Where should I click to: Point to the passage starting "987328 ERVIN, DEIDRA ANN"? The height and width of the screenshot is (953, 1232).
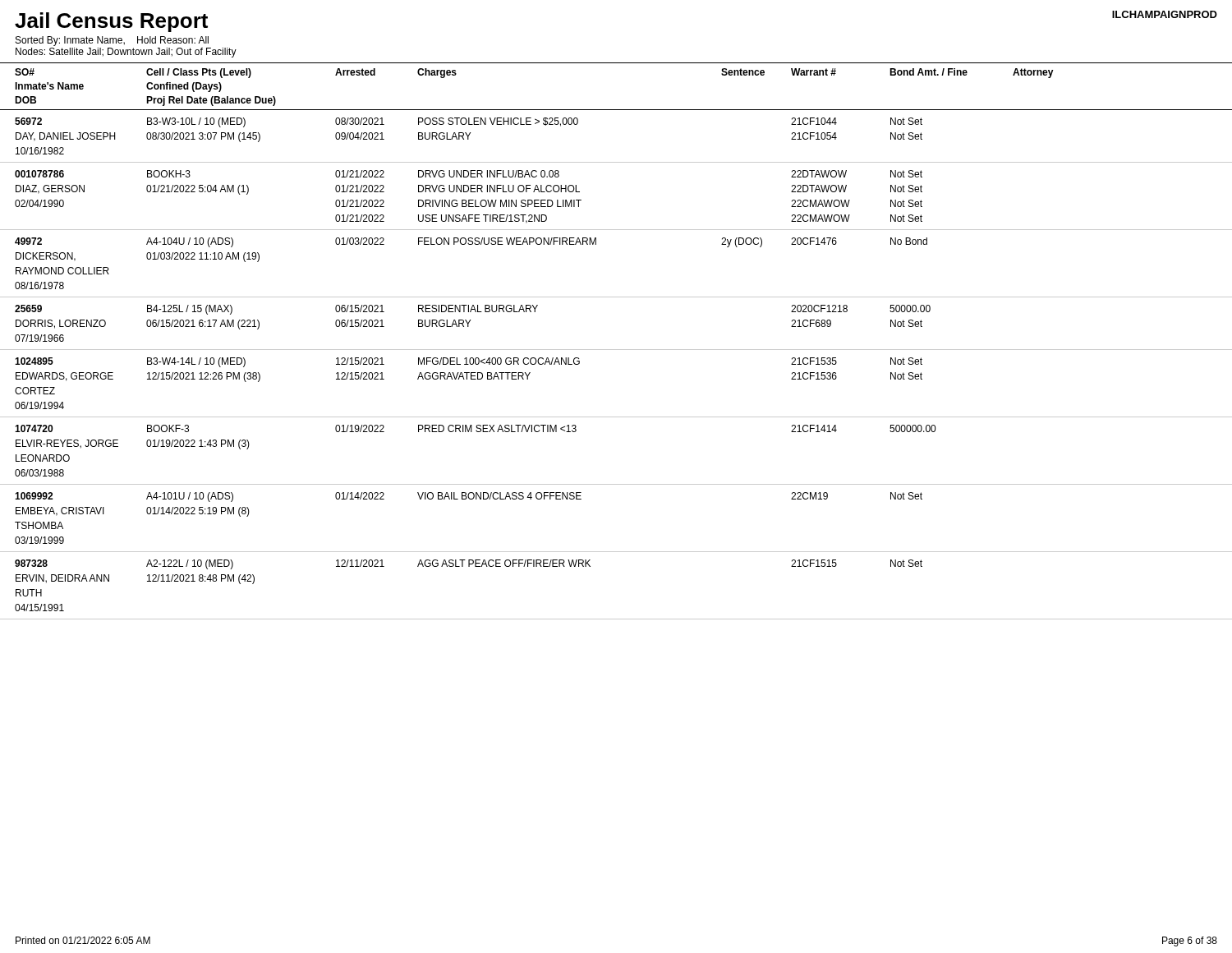[x=469, y=564]
